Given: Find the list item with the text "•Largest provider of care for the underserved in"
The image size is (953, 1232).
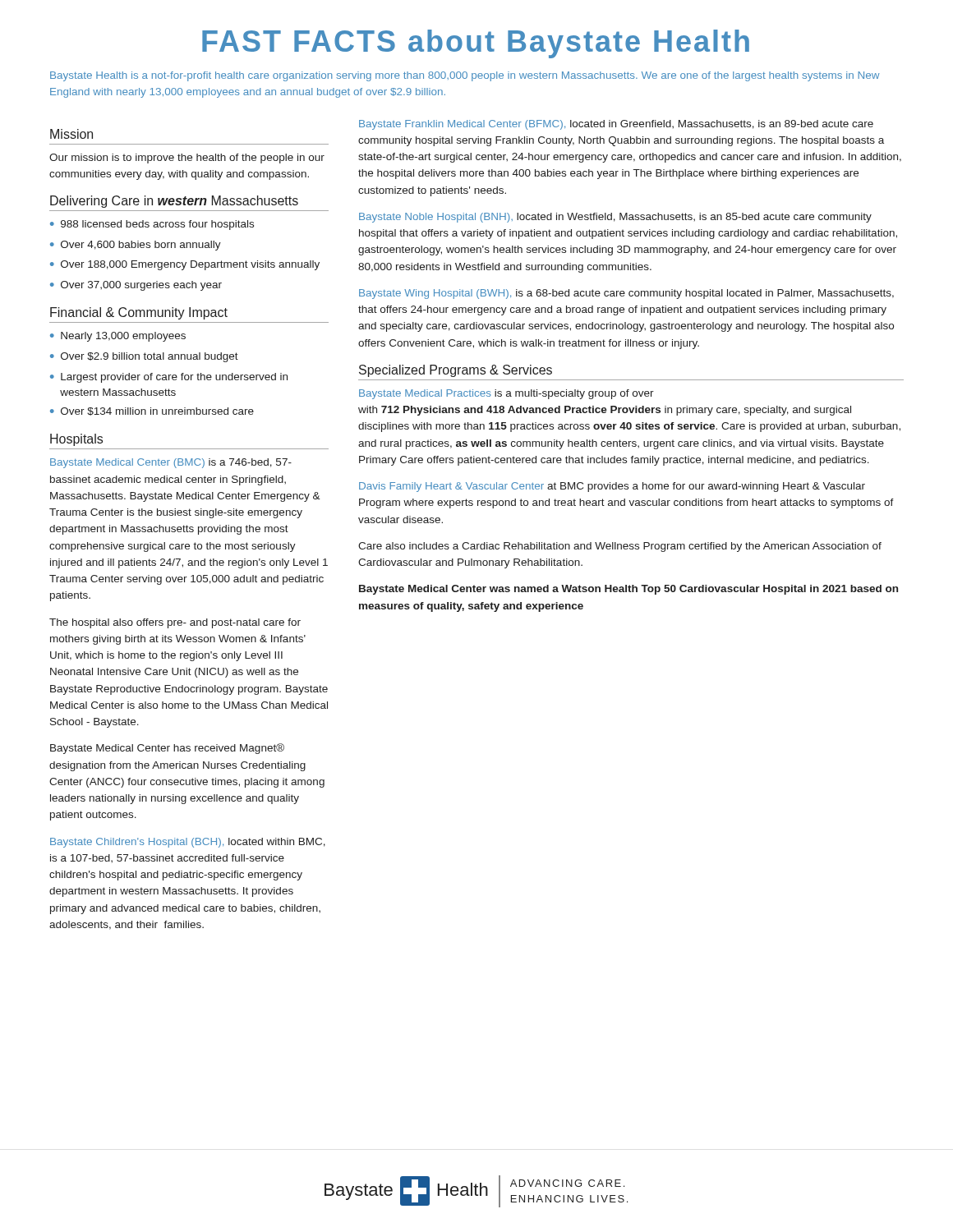Looking at the screenshot, I should point(189,384).
